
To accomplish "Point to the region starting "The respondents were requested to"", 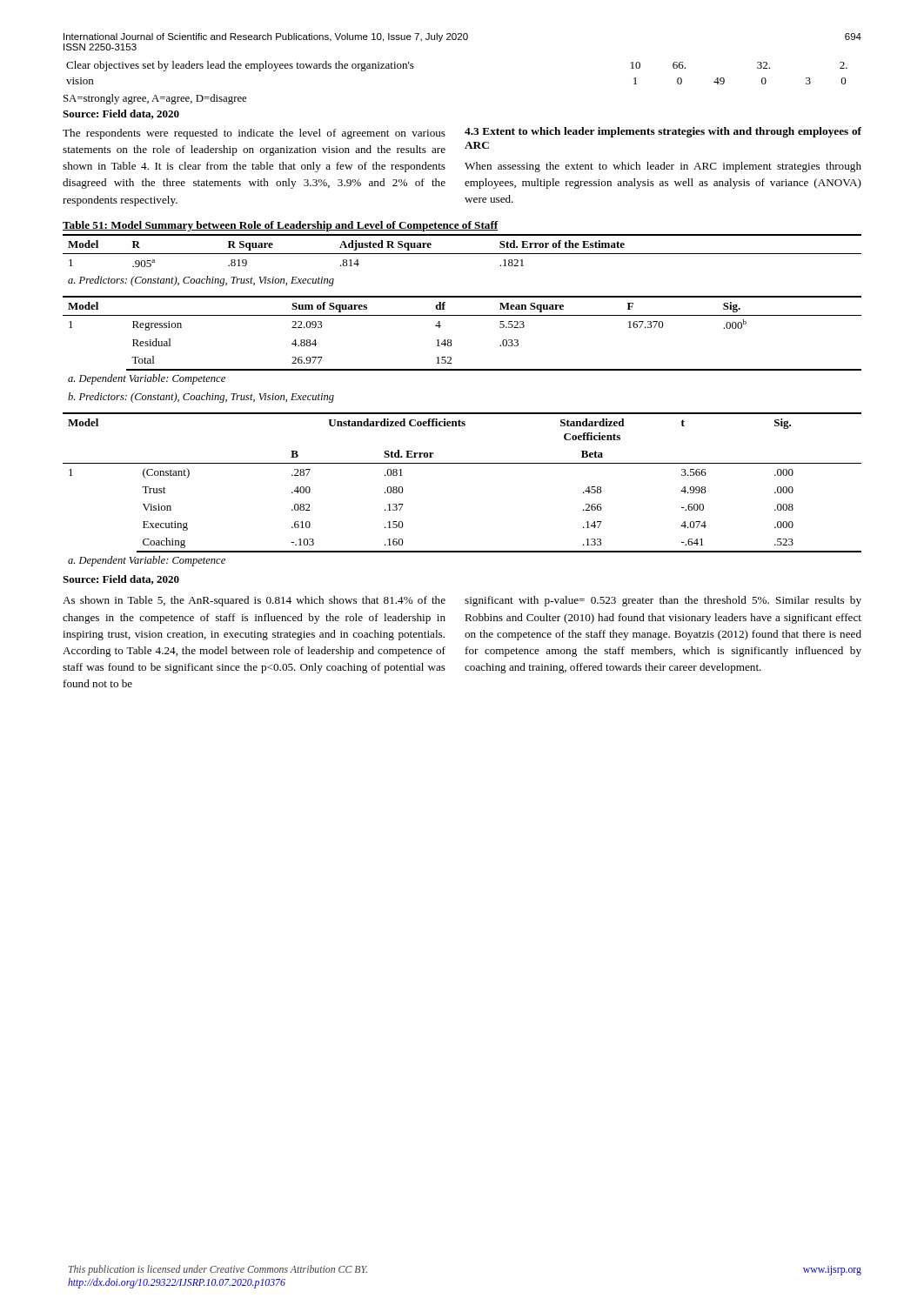I will click(254, 166).
